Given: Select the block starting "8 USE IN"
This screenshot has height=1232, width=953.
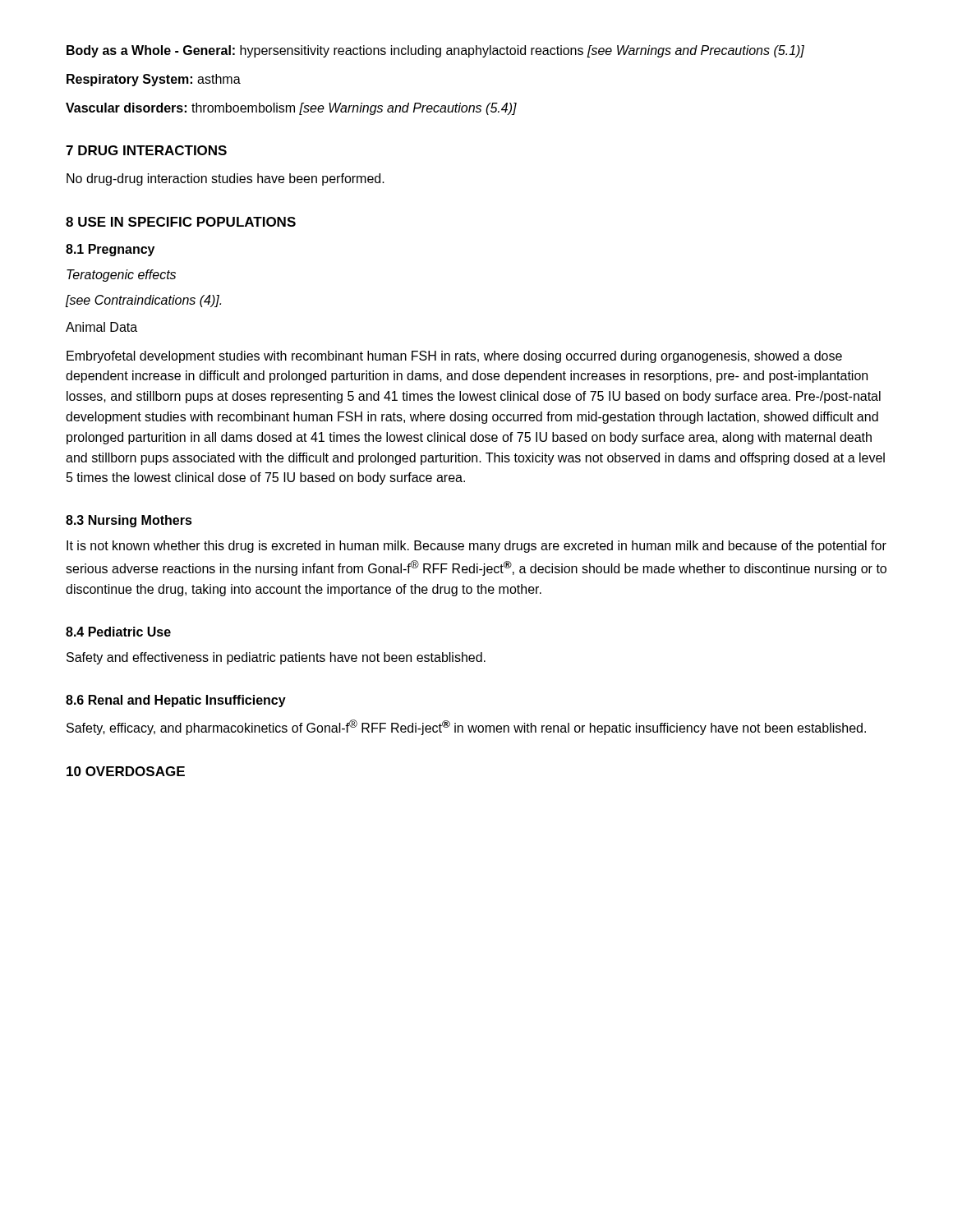Looking at the screenshot, I should pyautogui.click(x=181, y=222).
